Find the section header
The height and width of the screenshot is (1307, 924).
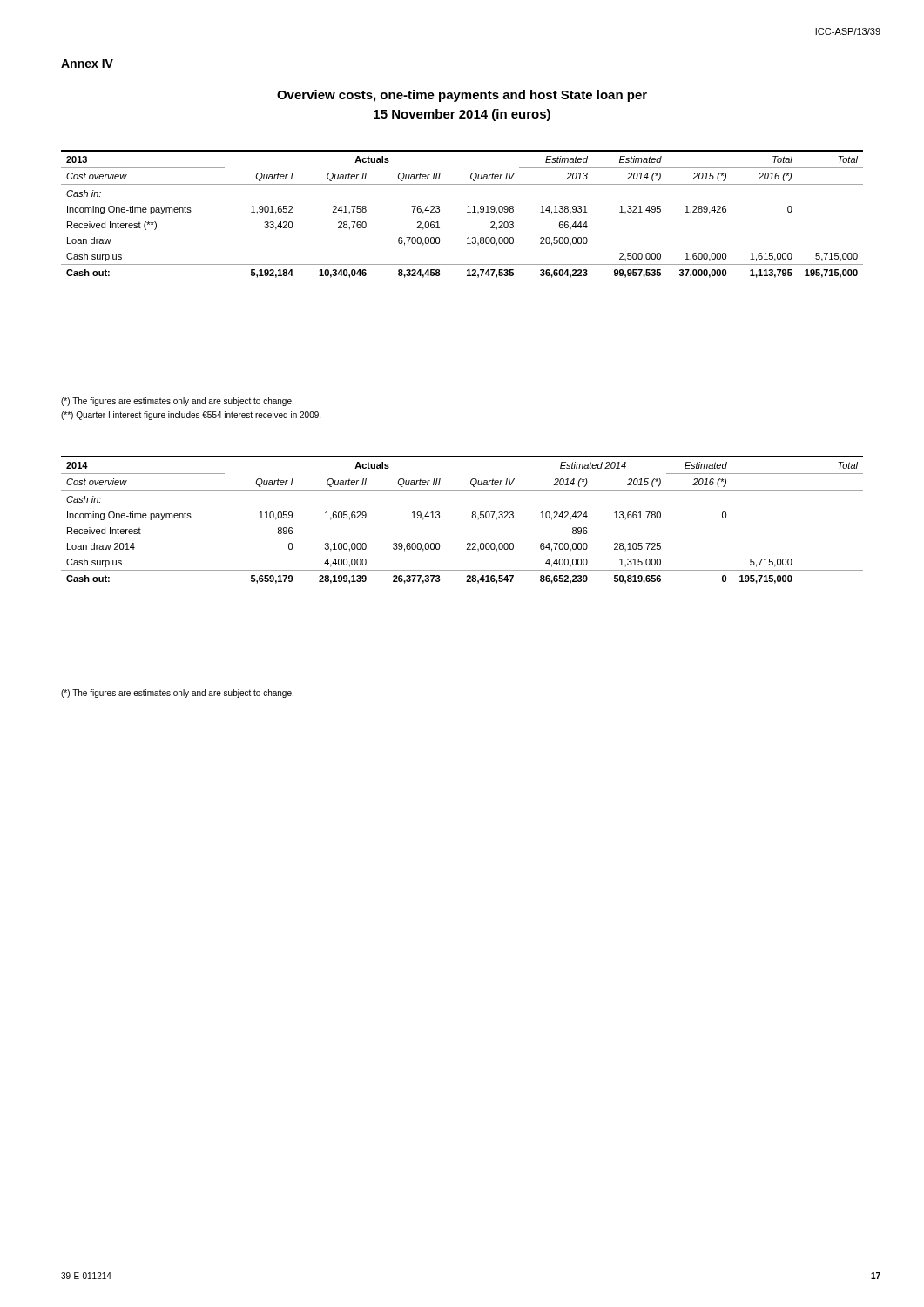(87, 64)
